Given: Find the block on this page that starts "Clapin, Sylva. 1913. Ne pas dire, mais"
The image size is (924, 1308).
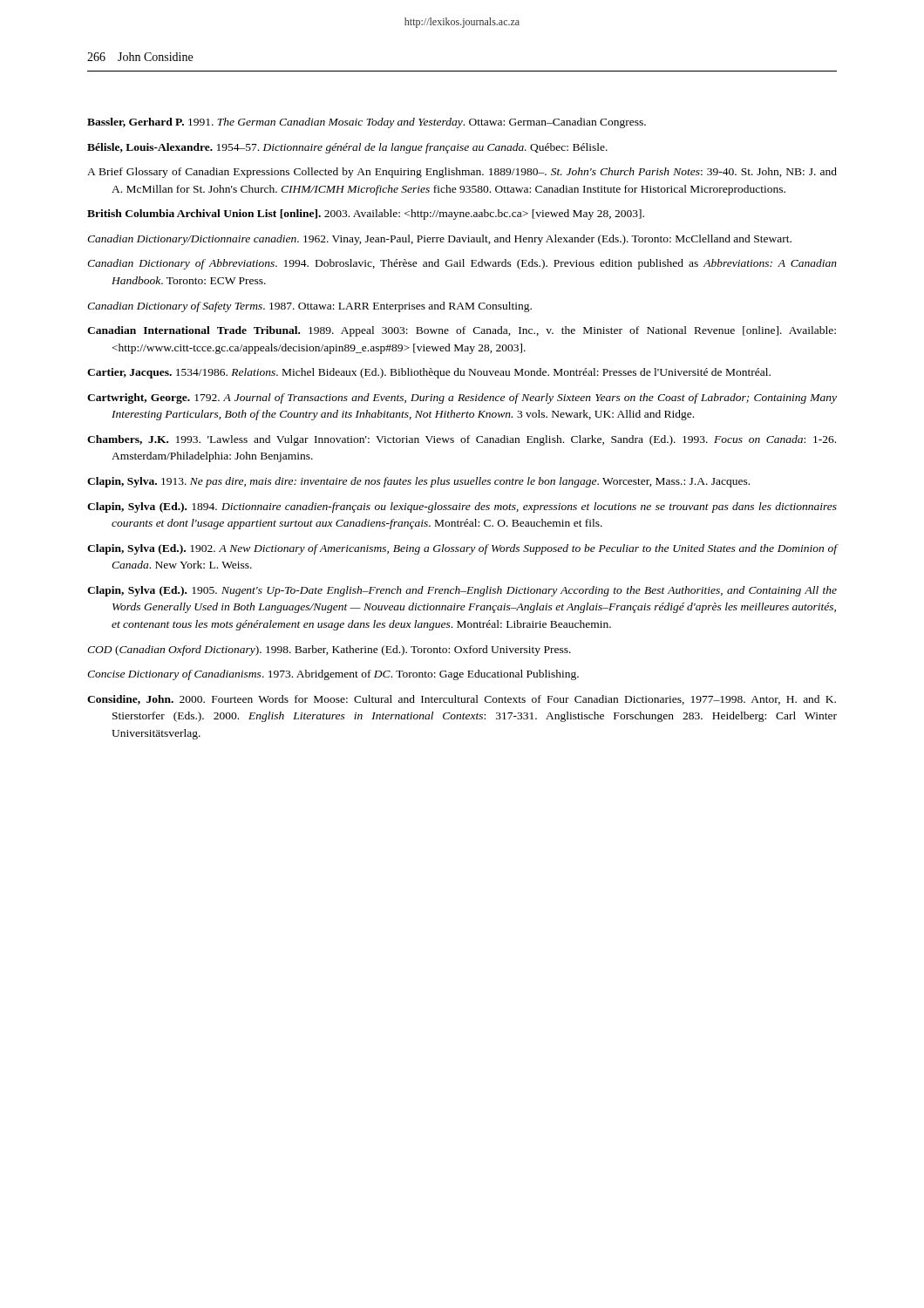Looking at the screenshot, I should pyautogui.click(x=419, y=481).
